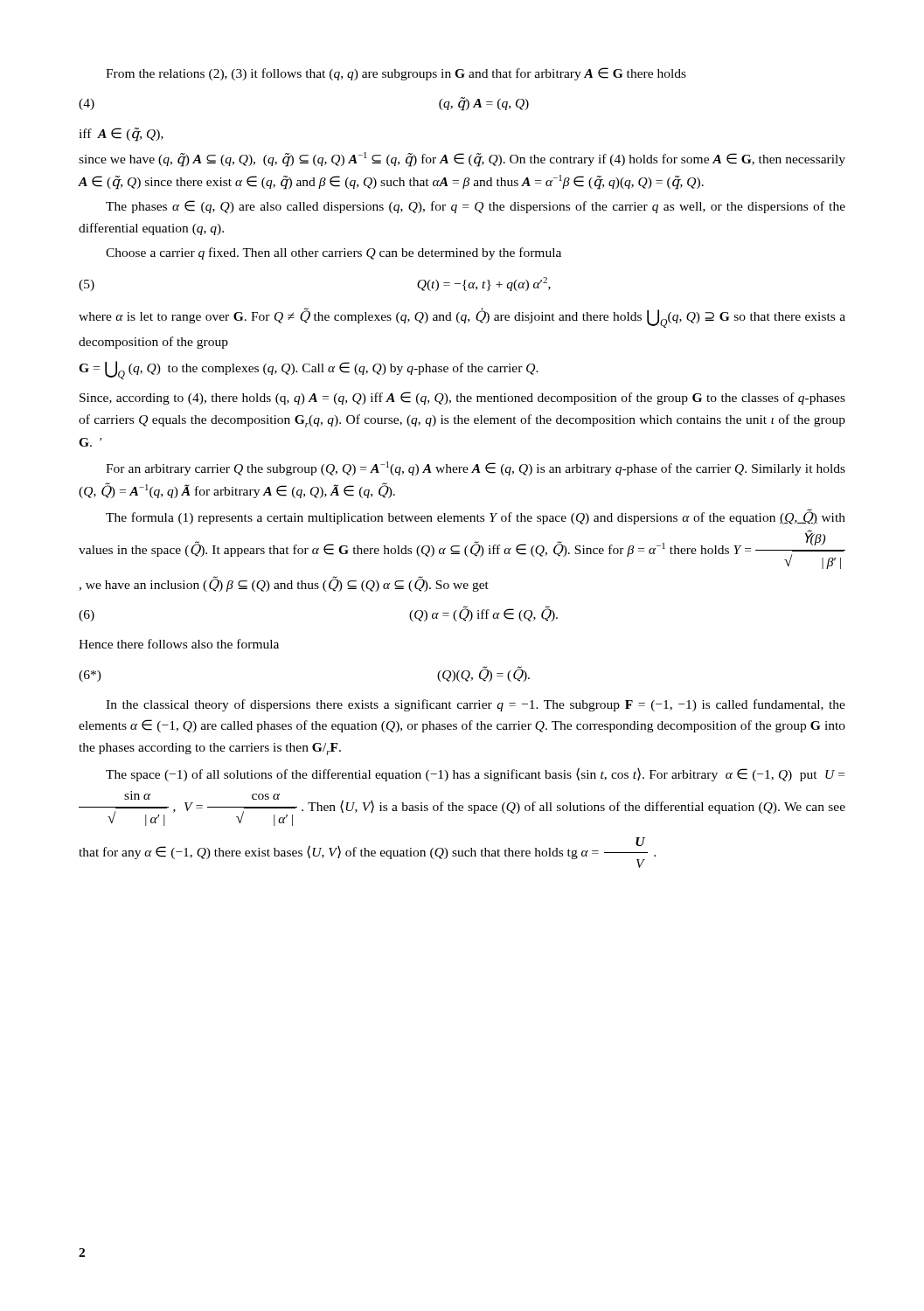Find the text block with the text "Since, according to (4), there holds (q, q)"
The width and height of the screenshot is (924, 1311).
pos(462,420)
